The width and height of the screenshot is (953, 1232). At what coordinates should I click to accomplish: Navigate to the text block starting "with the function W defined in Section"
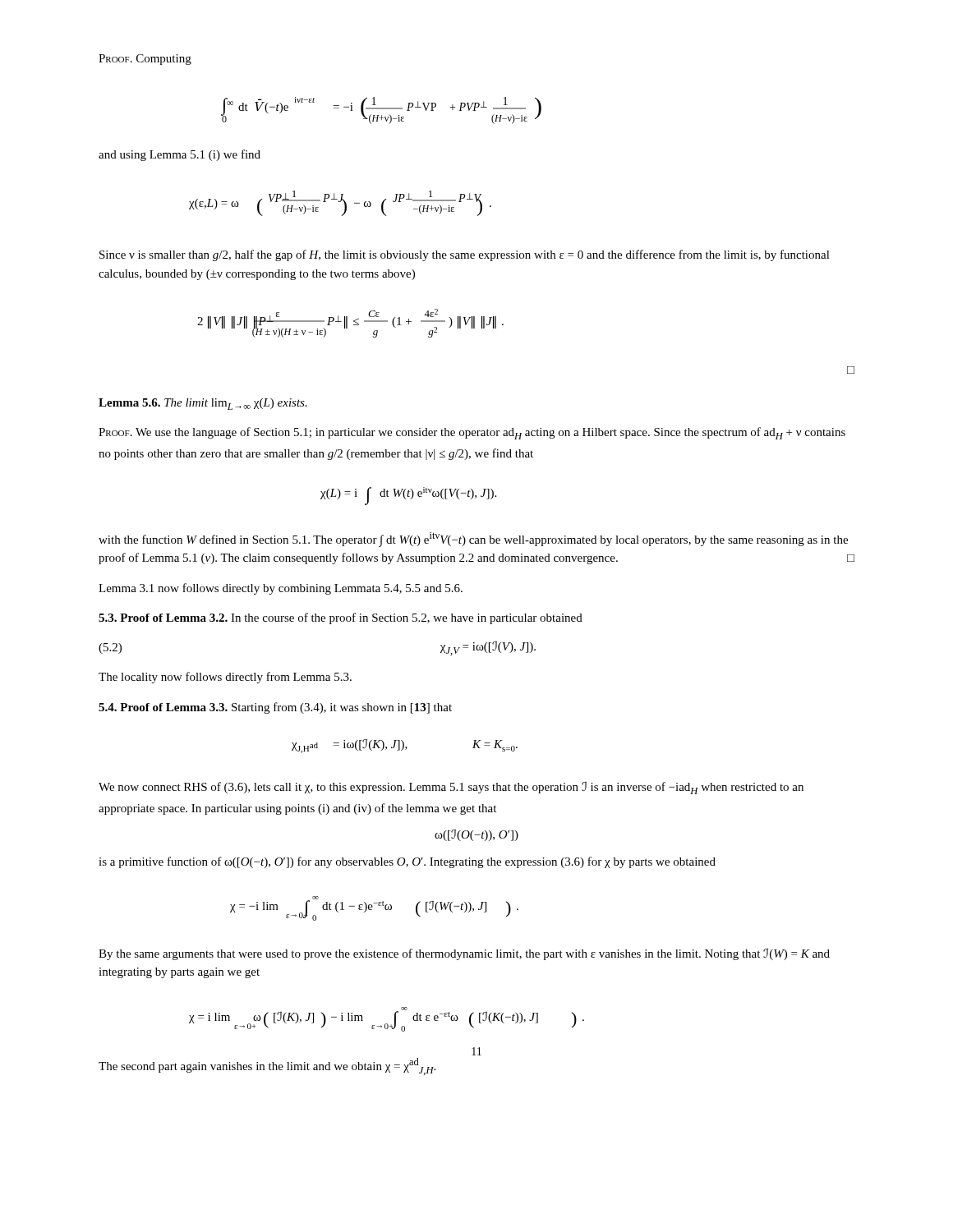tap(476, 548)
